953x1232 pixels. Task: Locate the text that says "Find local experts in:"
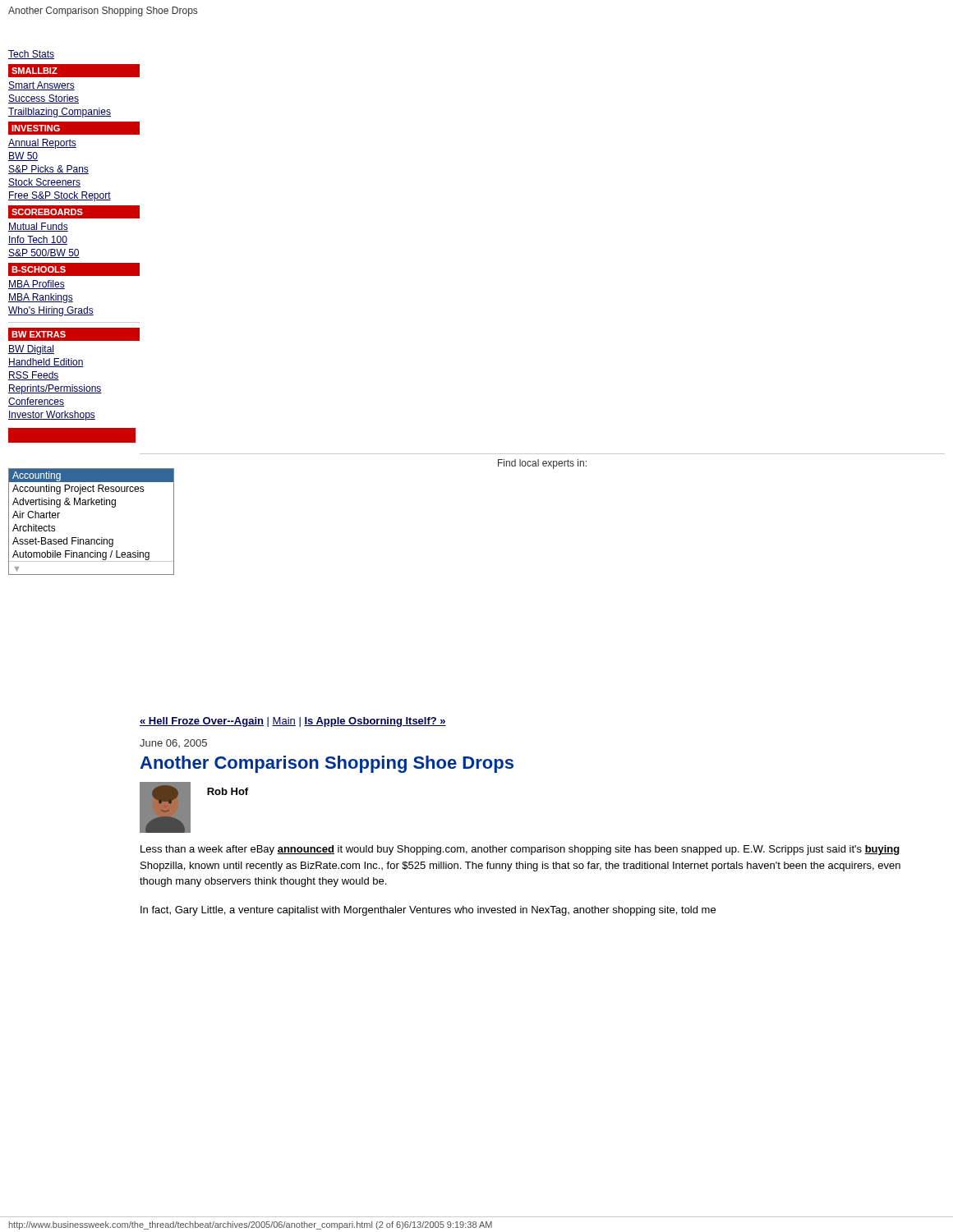[x=542, y=463]
